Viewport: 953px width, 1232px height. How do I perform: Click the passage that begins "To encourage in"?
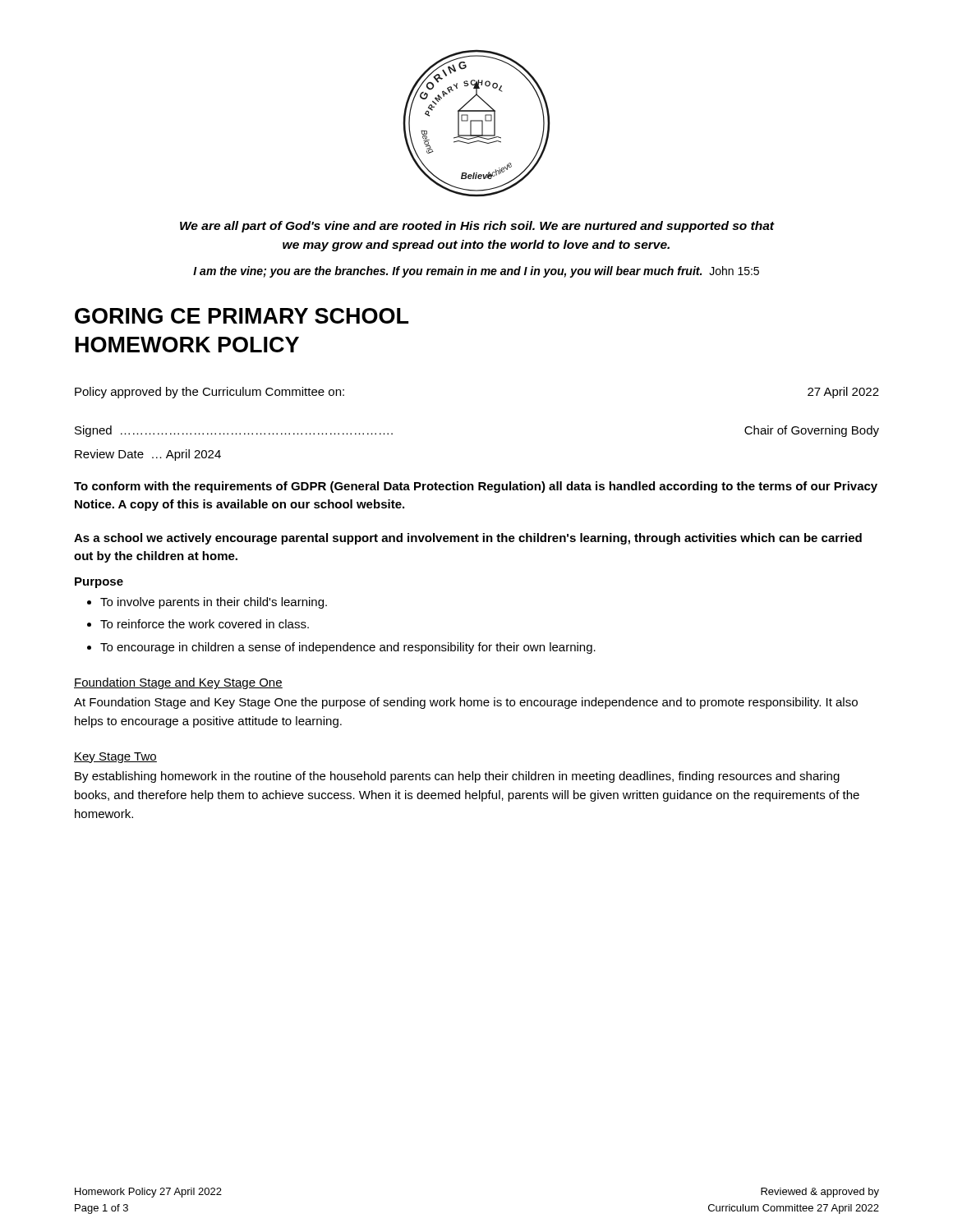tap(348, 647)
